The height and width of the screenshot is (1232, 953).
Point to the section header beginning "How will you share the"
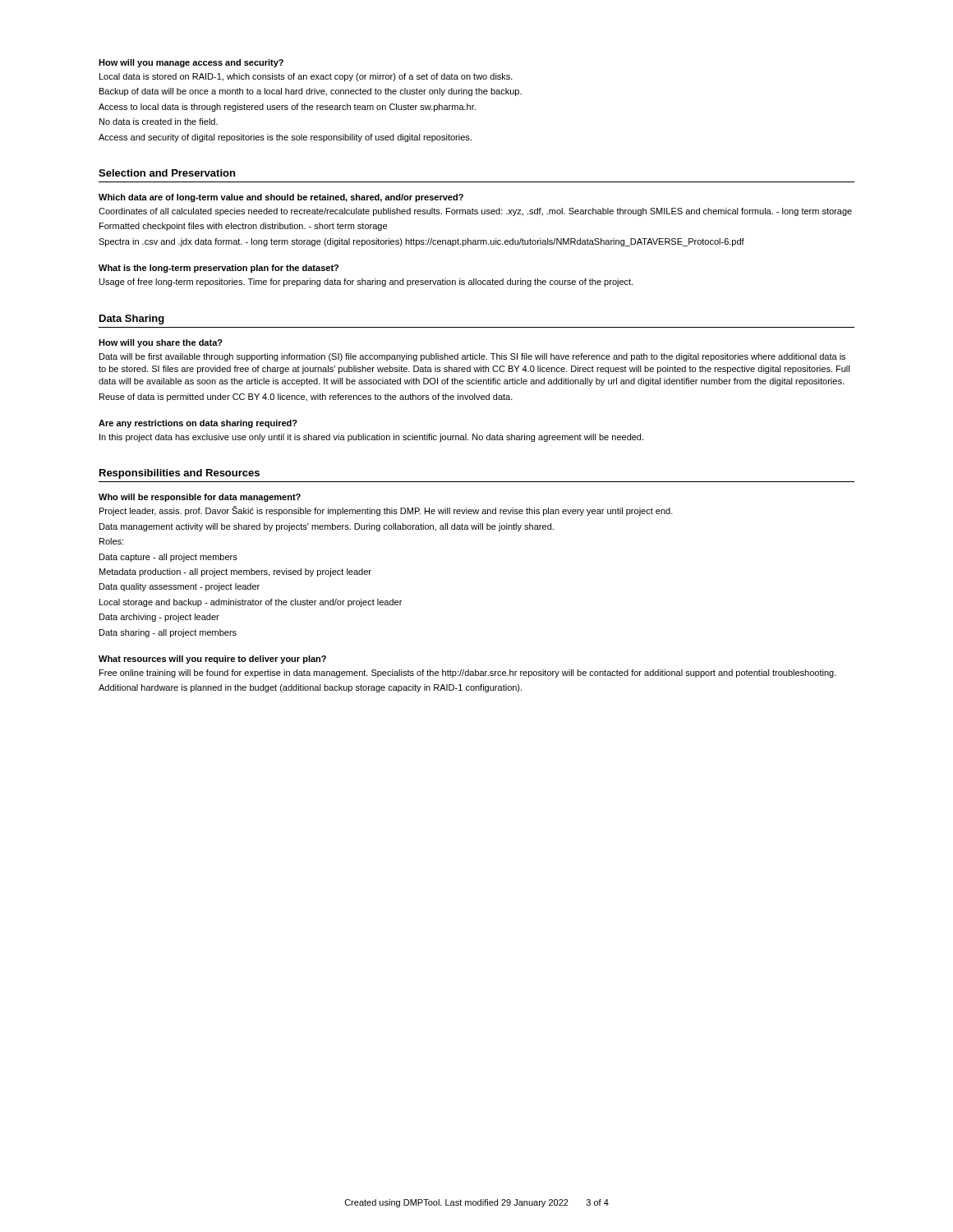click(161, 342)
